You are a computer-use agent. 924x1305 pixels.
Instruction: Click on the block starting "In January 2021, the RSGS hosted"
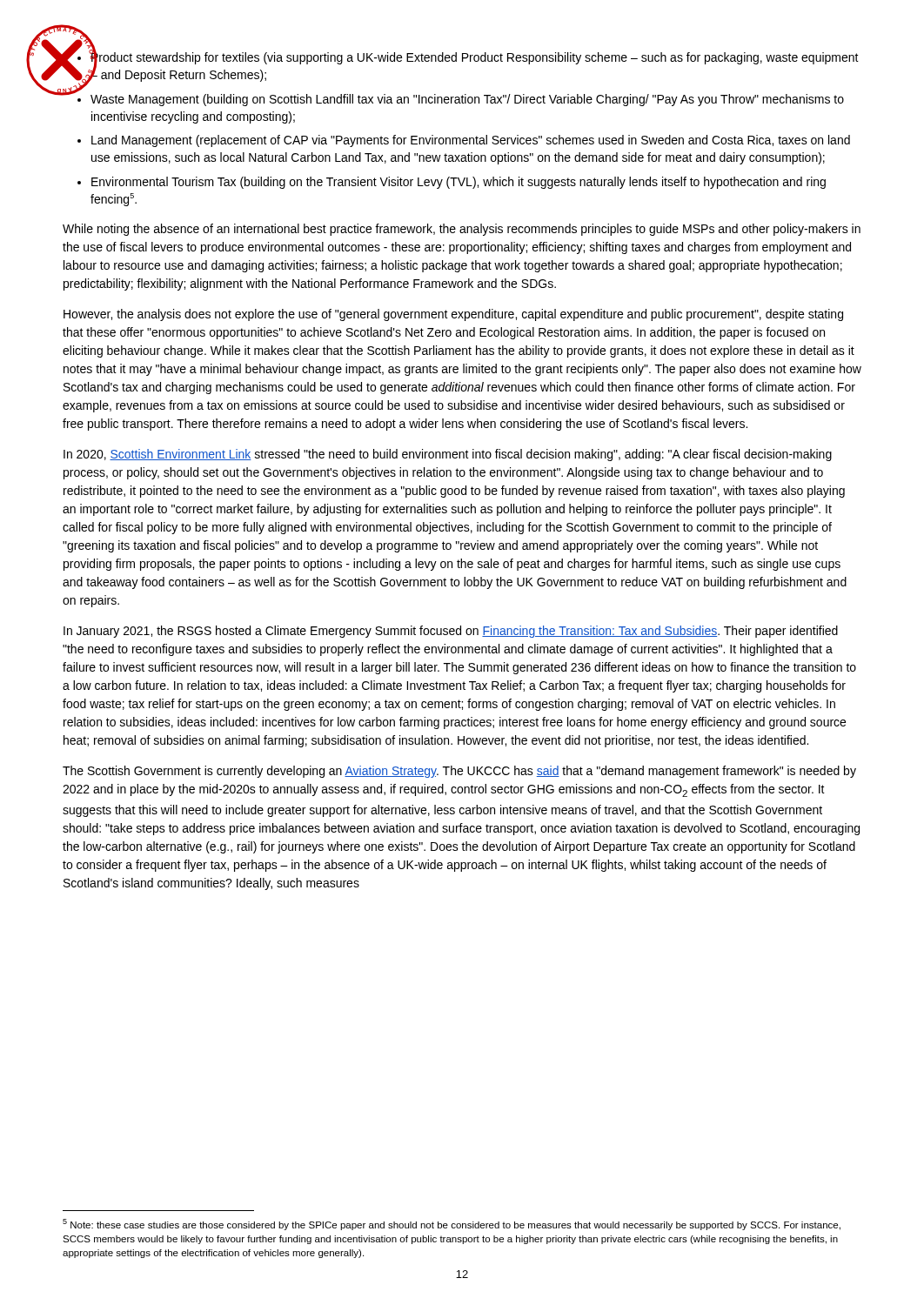459,686
